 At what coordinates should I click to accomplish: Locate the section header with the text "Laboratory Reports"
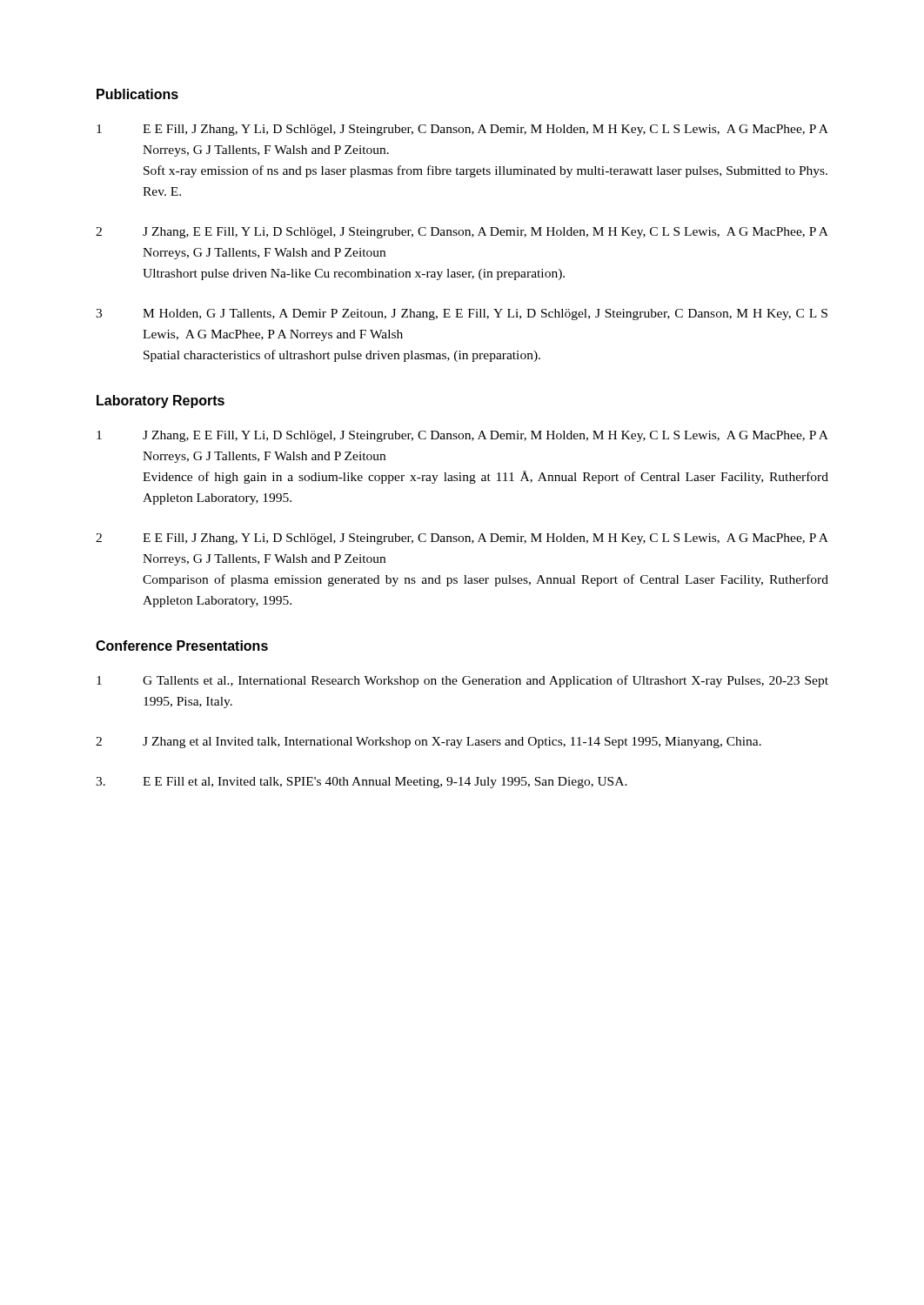160,401
